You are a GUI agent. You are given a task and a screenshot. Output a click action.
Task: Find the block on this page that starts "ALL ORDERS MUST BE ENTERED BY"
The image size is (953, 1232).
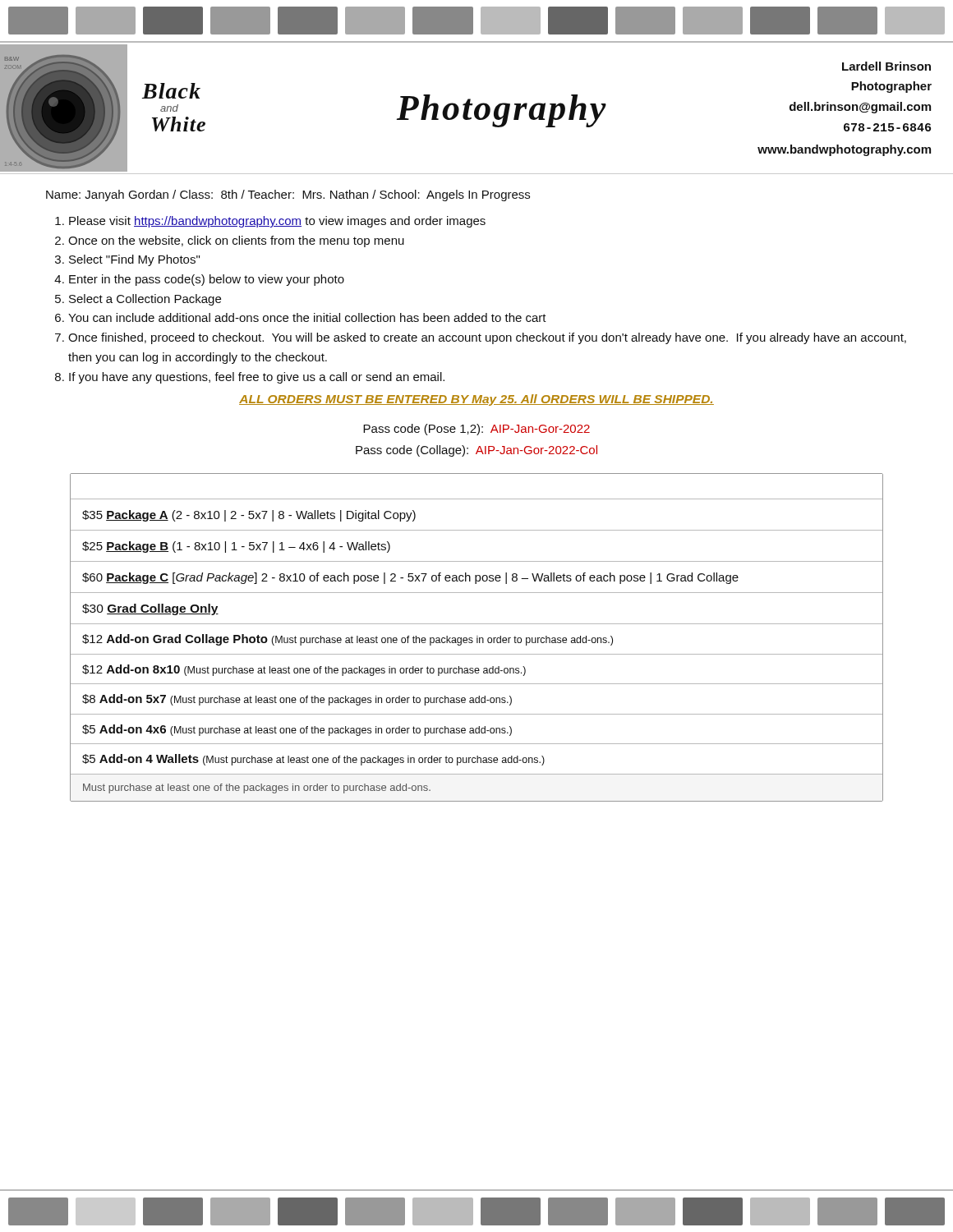coord(476,399)
